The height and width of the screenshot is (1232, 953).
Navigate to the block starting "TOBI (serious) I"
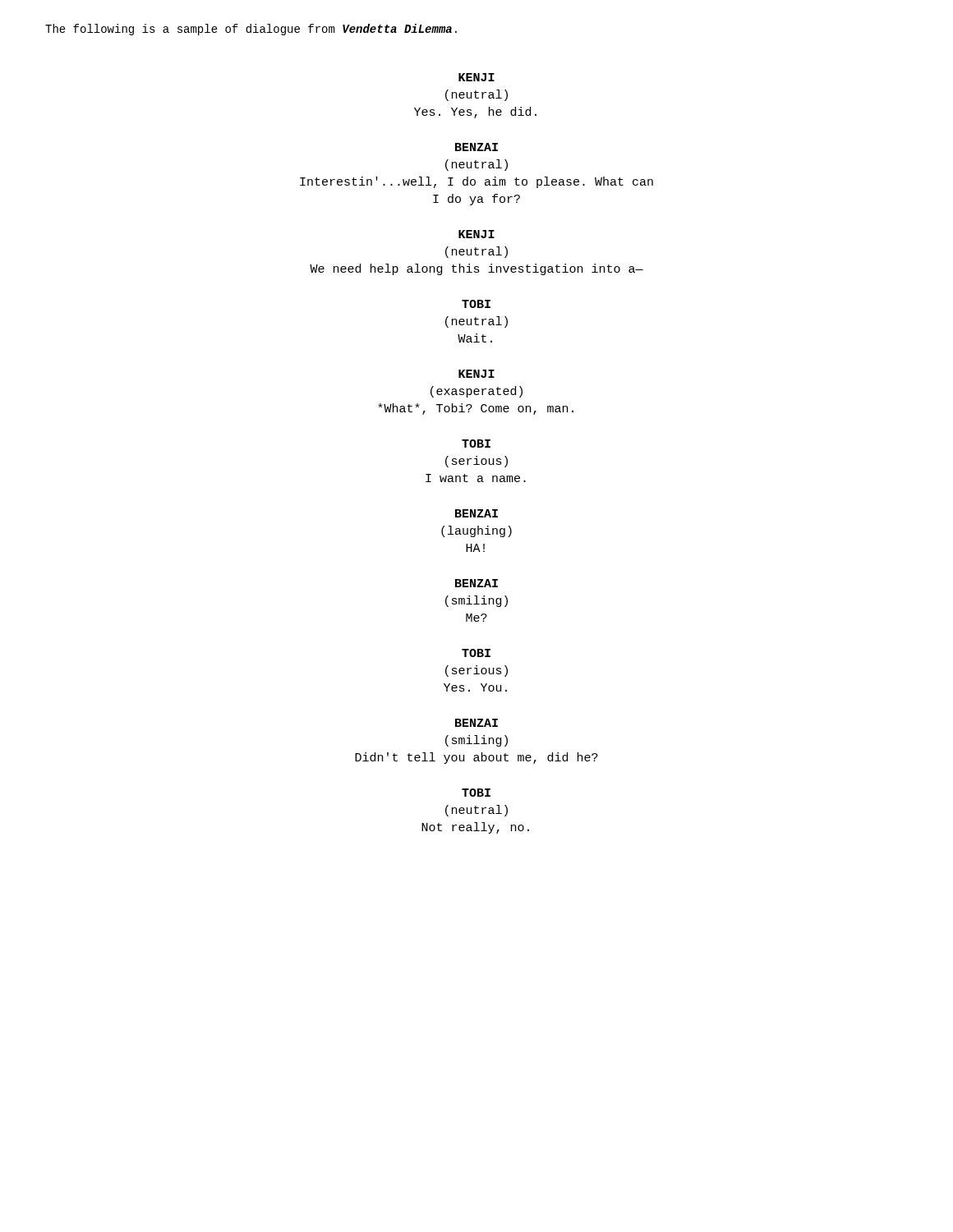pos(476,462)
